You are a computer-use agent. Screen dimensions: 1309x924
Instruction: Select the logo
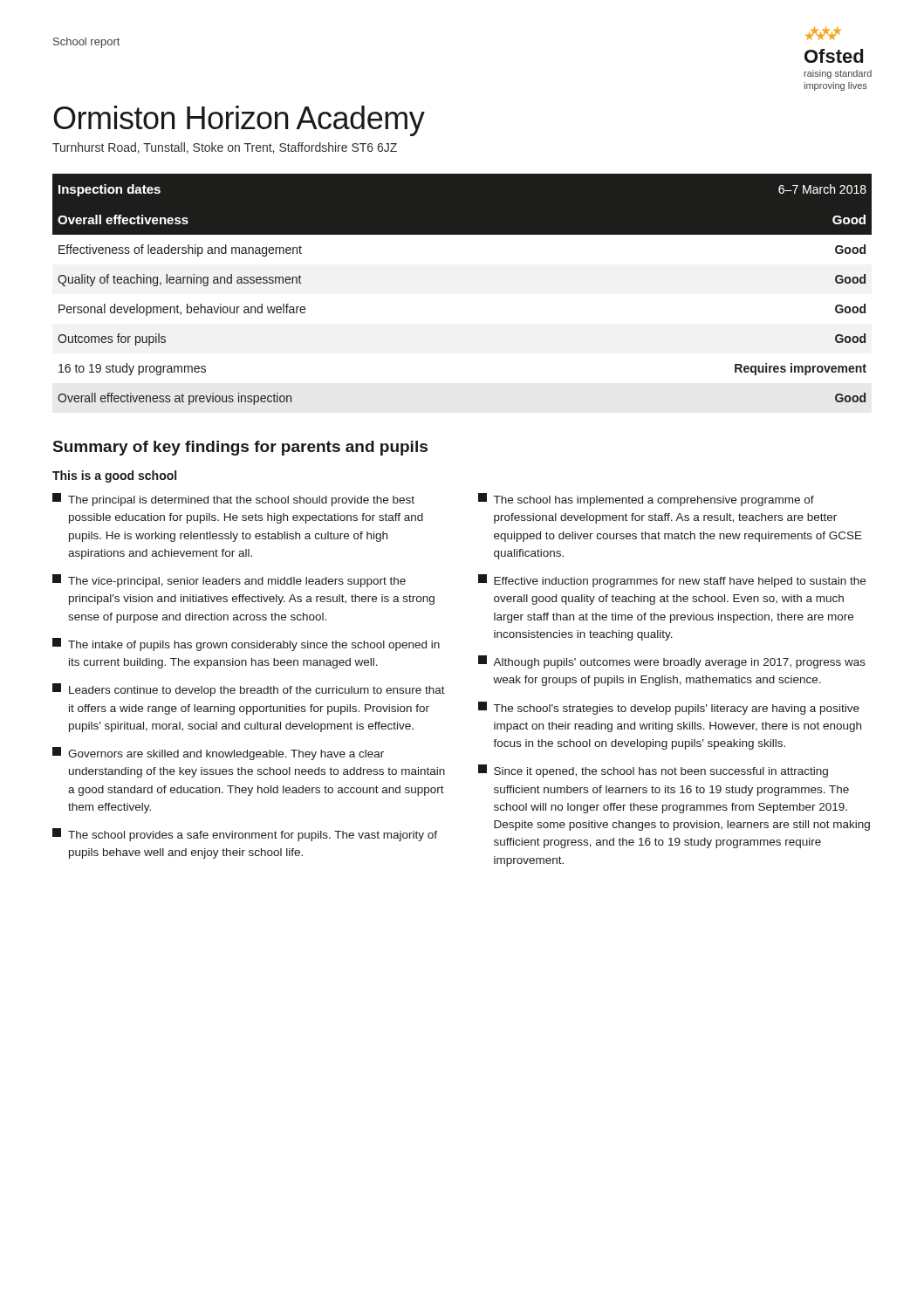point(815,65)
